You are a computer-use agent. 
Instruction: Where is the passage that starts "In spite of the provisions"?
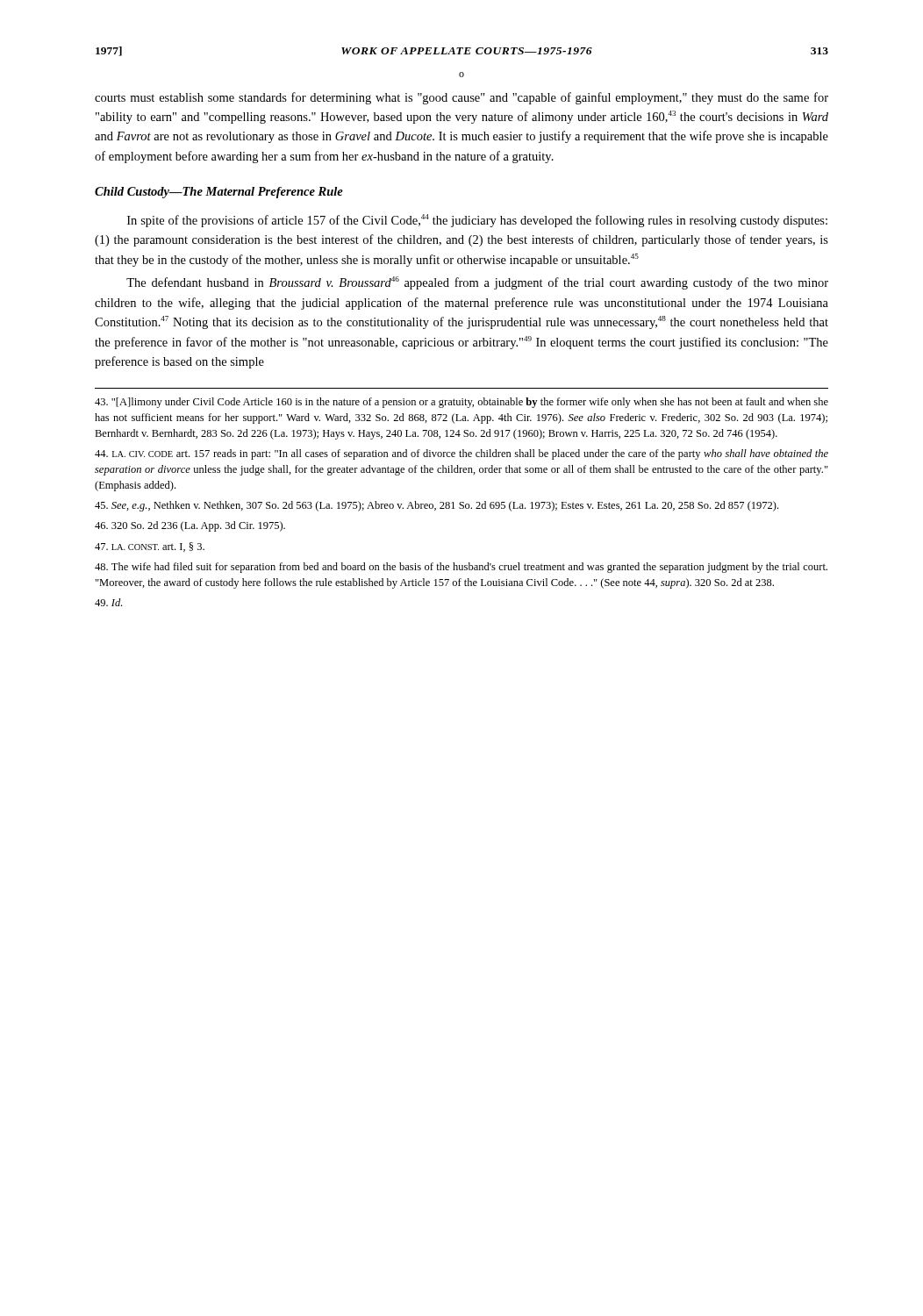pos(462,240)
